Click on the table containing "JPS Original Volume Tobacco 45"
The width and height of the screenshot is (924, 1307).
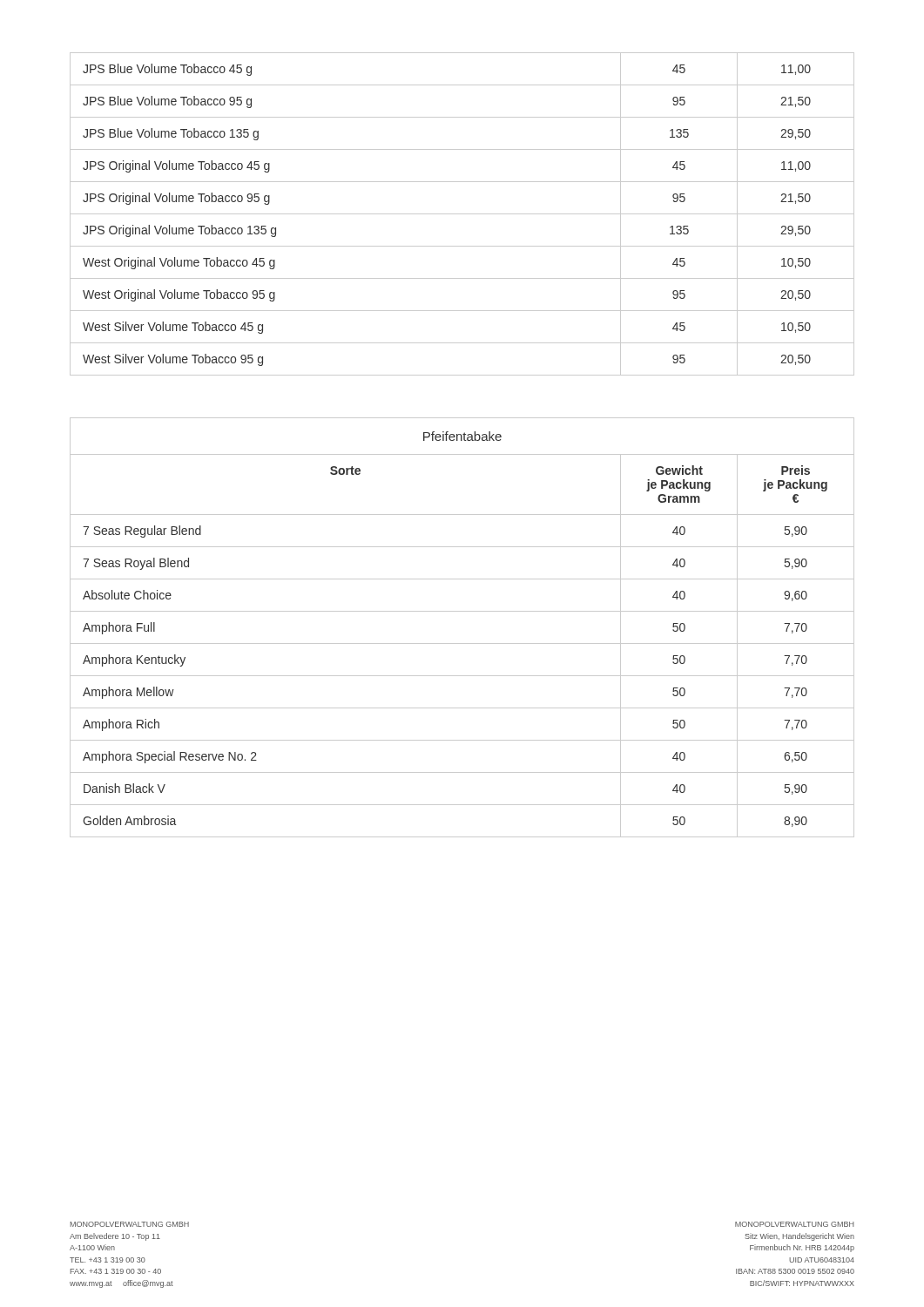[x=462, y=214]
